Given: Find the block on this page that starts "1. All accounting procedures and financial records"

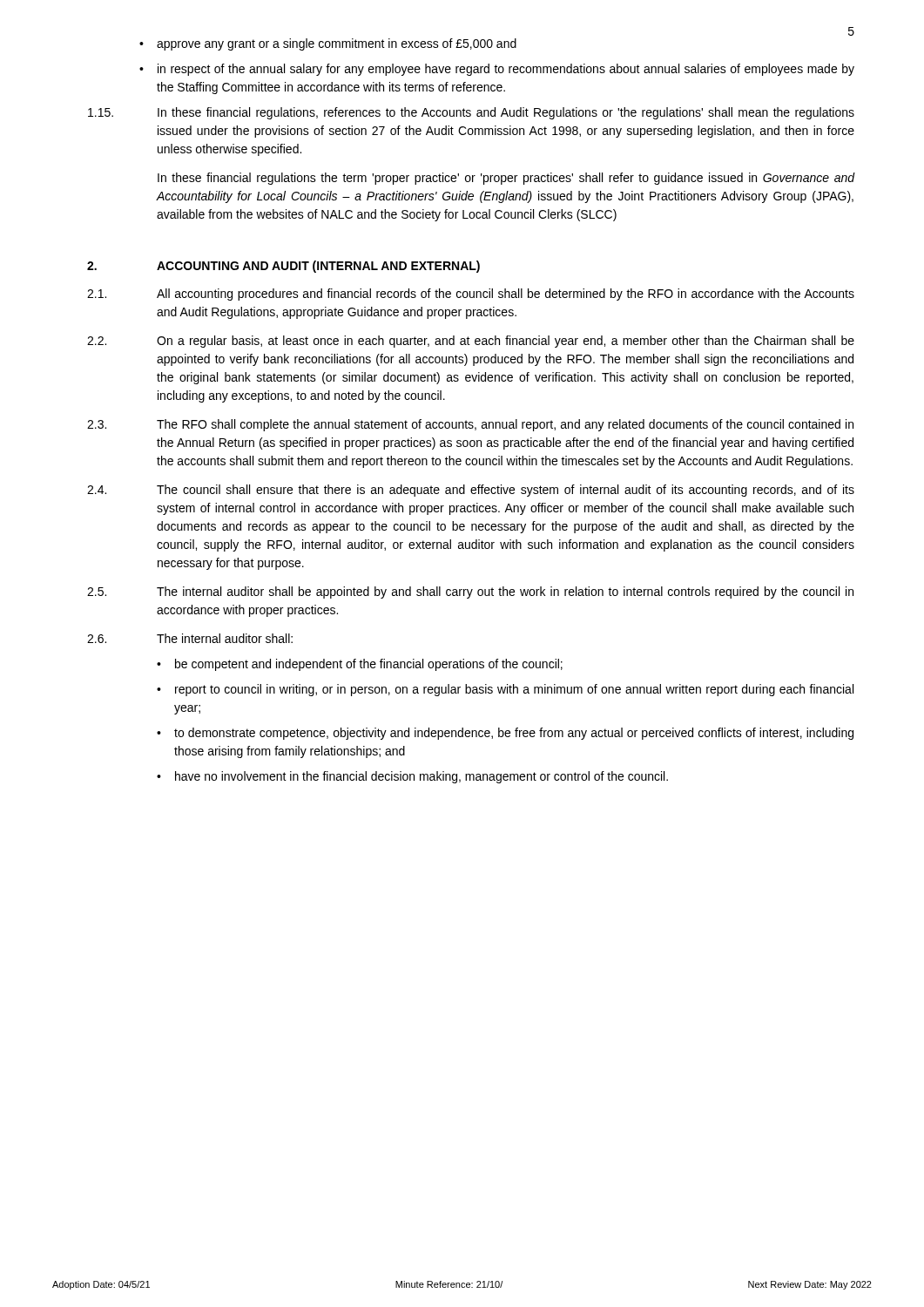Looking at the screenshot, I should pos(471,303).
